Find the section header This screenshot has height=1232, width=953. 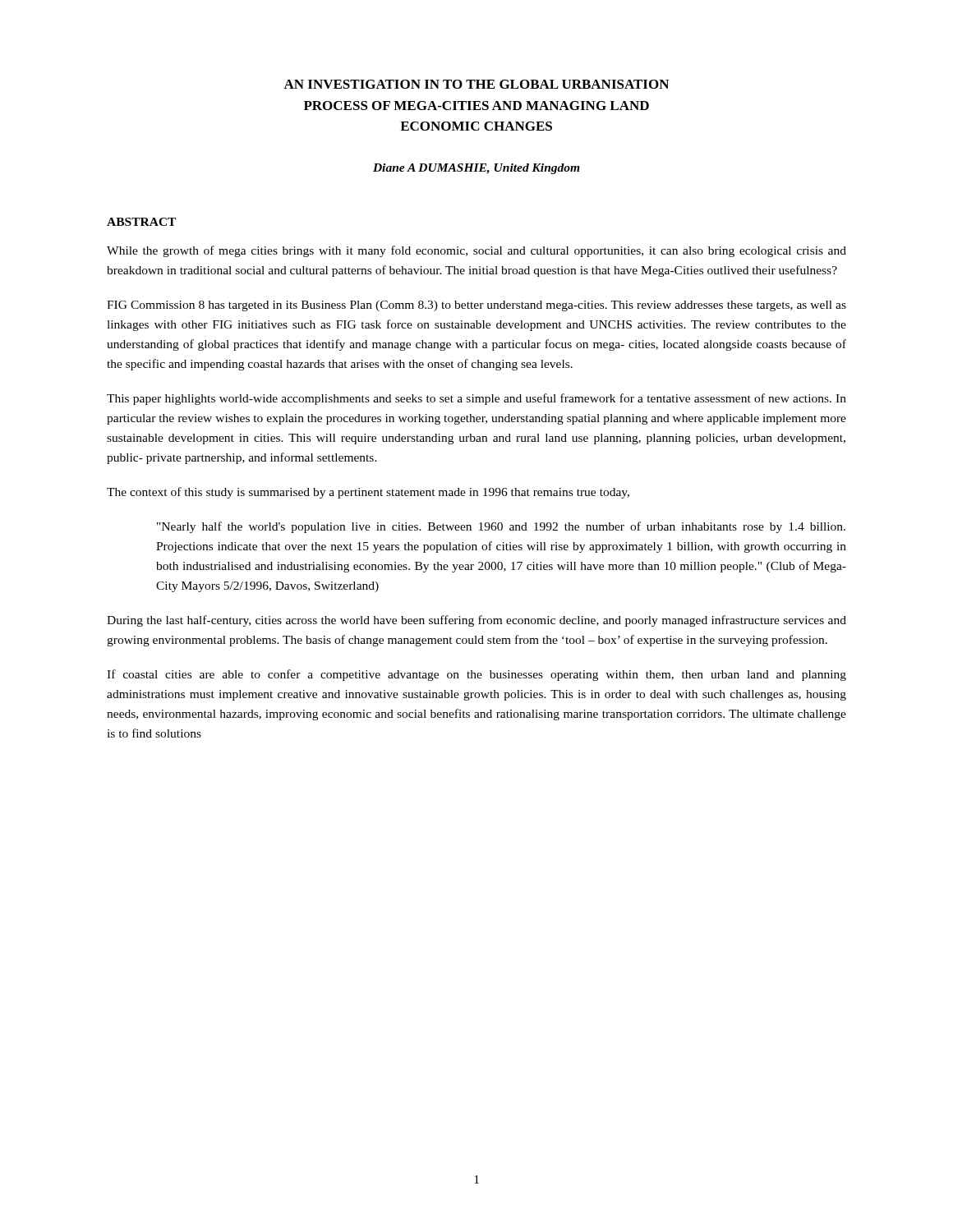point(141,221)
